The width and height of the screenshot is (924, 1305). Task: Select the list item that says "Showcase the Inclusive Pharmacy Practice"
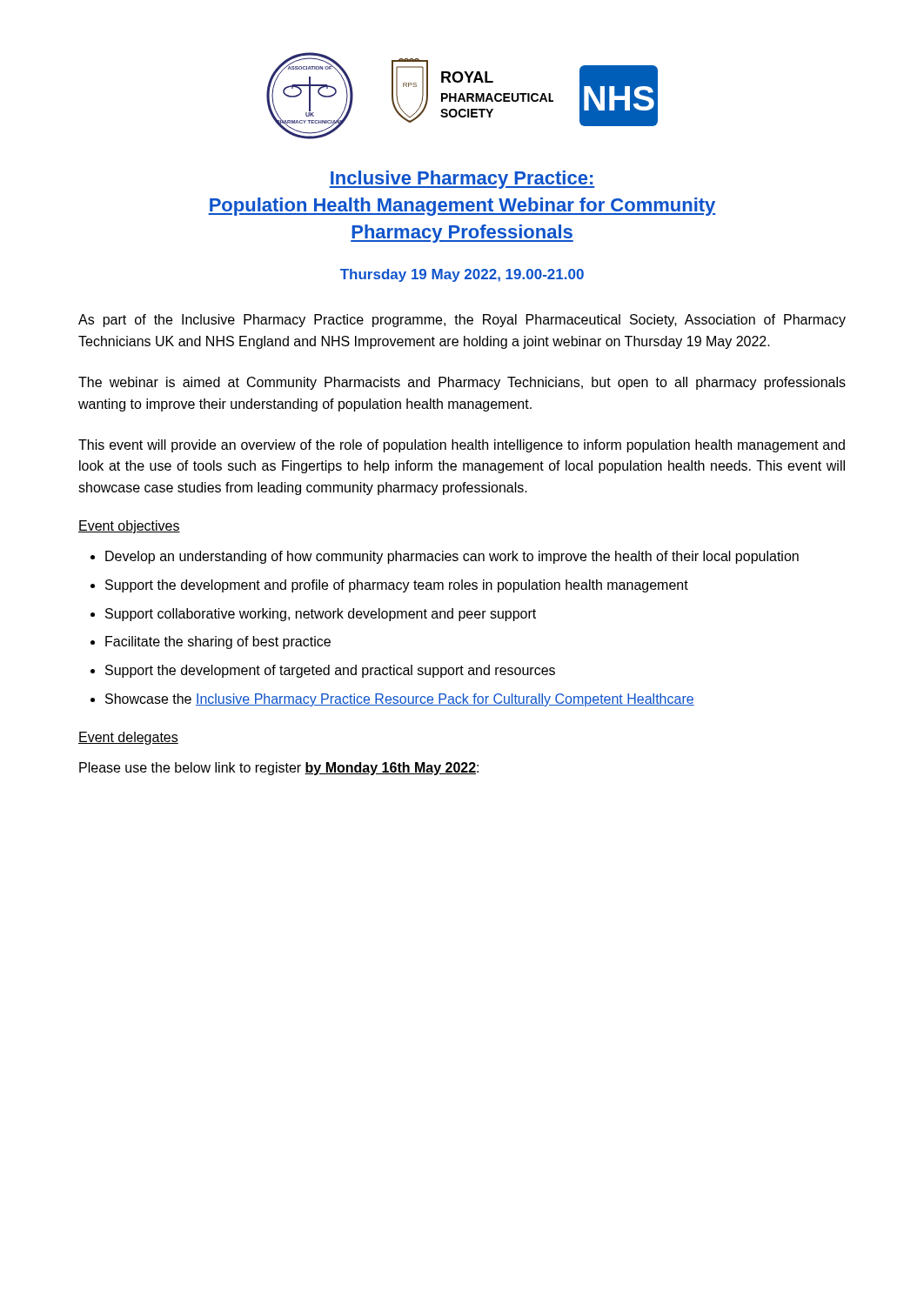tap(399, 699)
